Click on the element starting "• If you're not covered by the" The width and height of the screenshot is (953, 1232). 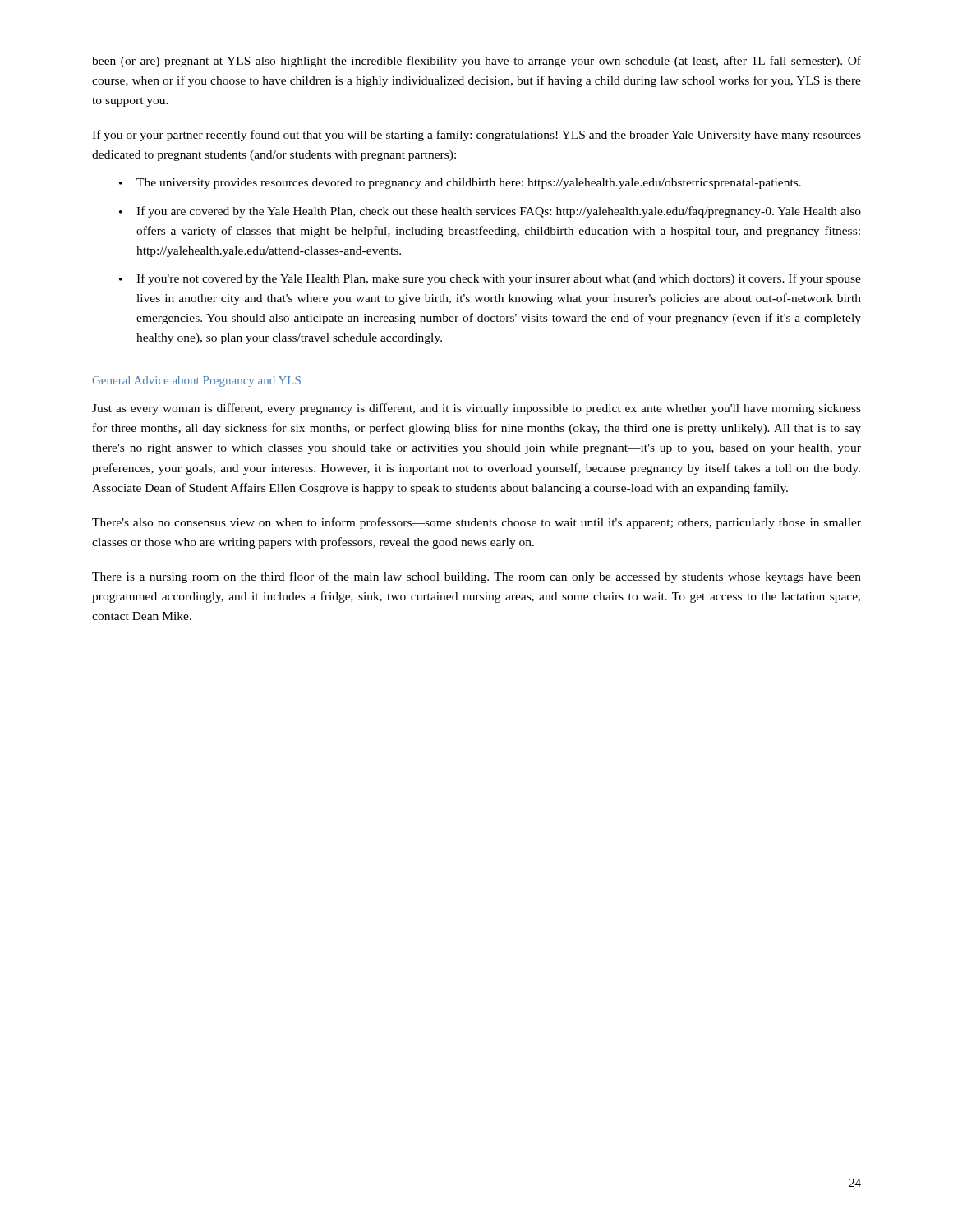490,308
